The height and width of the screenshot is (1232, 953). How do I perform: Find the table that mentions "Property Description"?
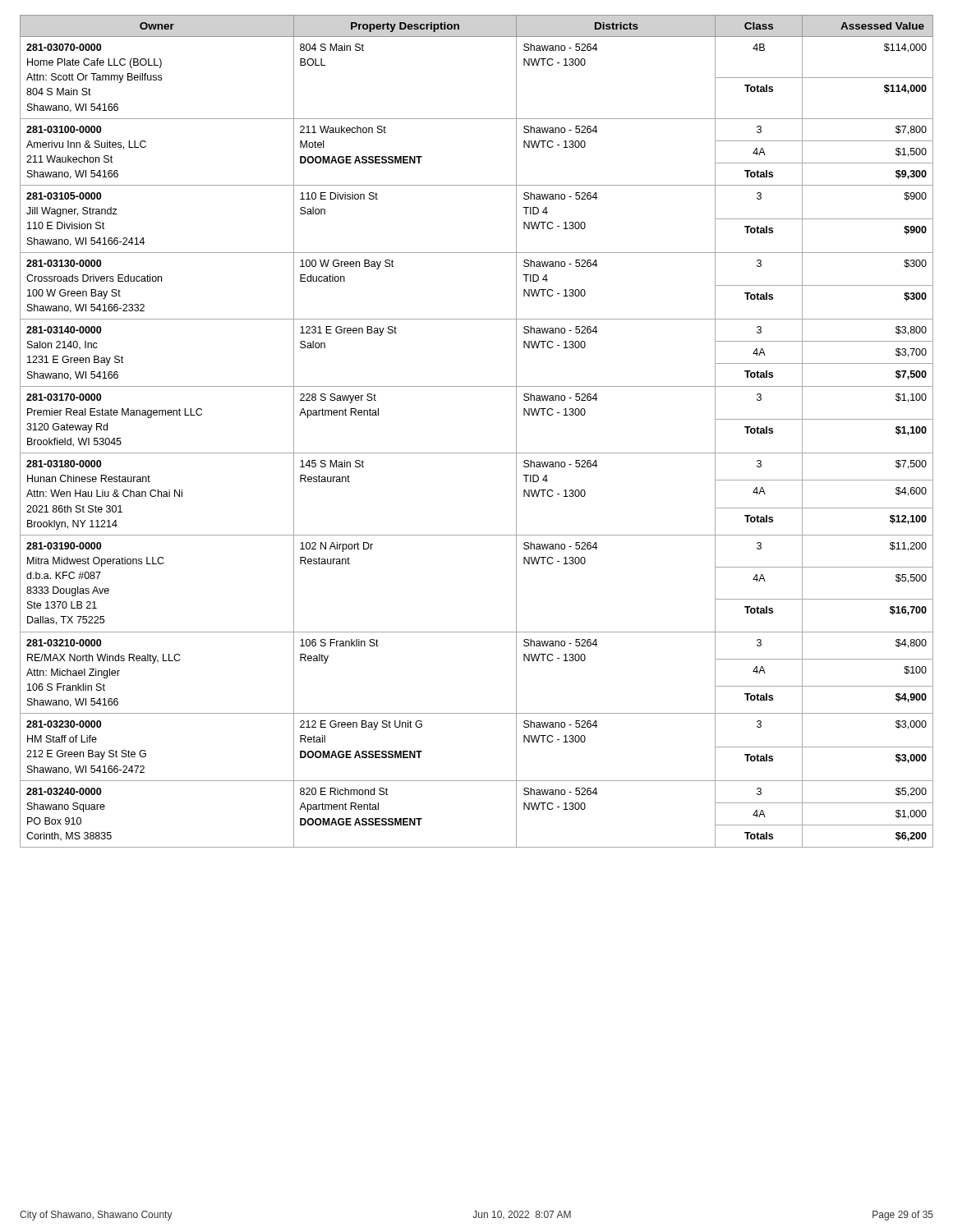pyautogui.click(x=476, y=431)
